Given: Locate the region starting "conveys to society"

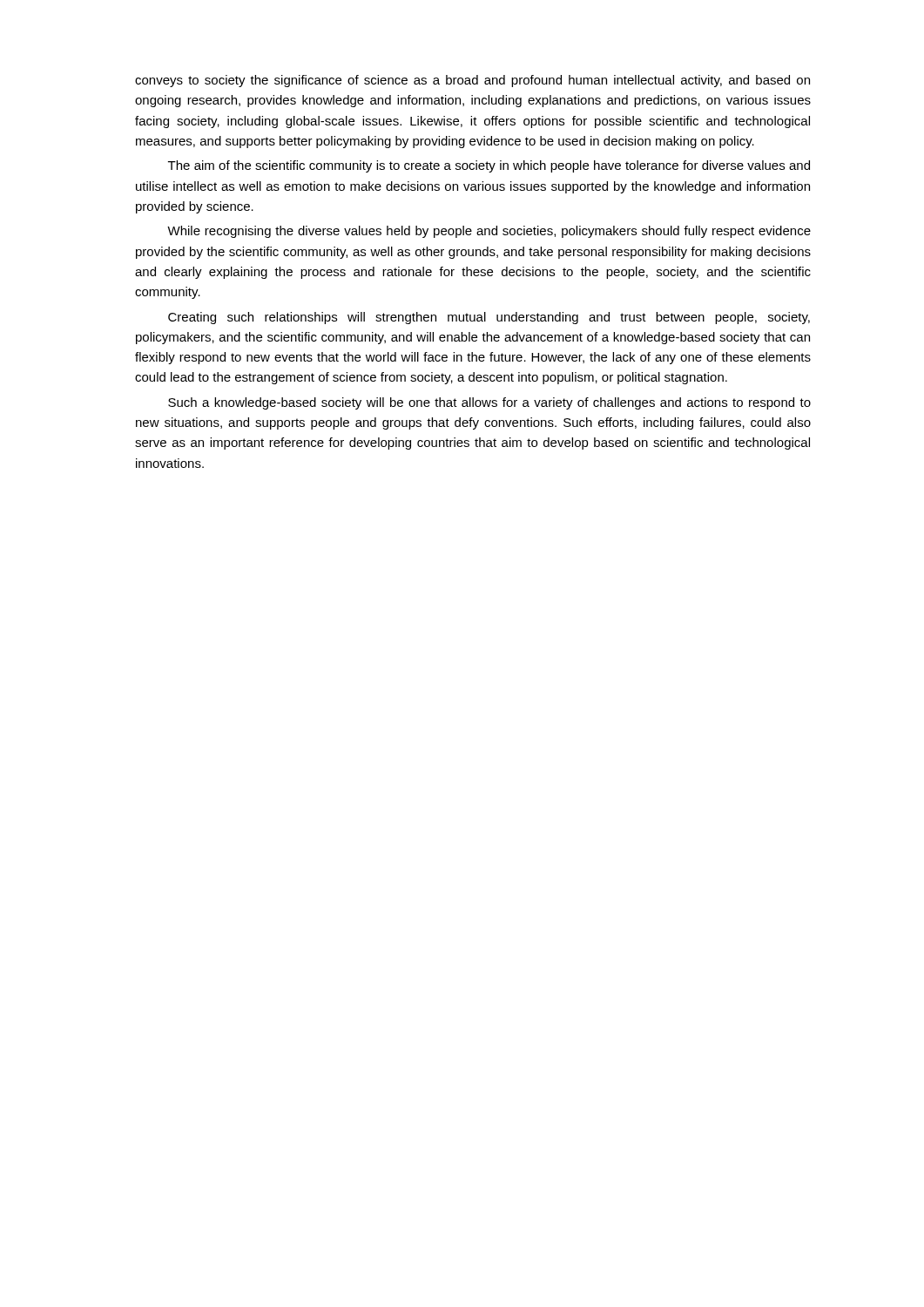Looking at the screenshot, I should click(473, 271).
